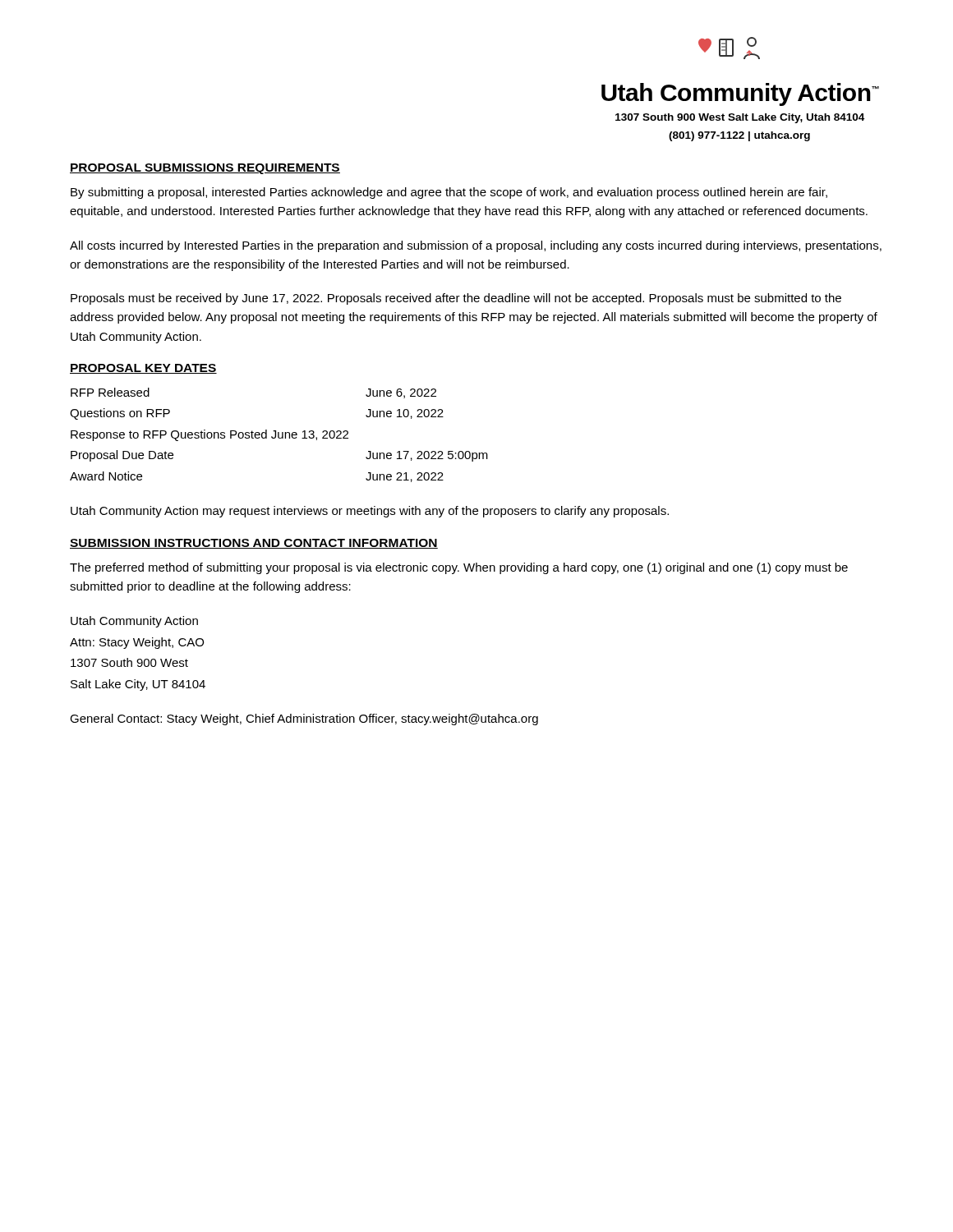Locate the block of text that opens with "The preferred method of submitting your"

pyautogui.click(x=459, y=576)
